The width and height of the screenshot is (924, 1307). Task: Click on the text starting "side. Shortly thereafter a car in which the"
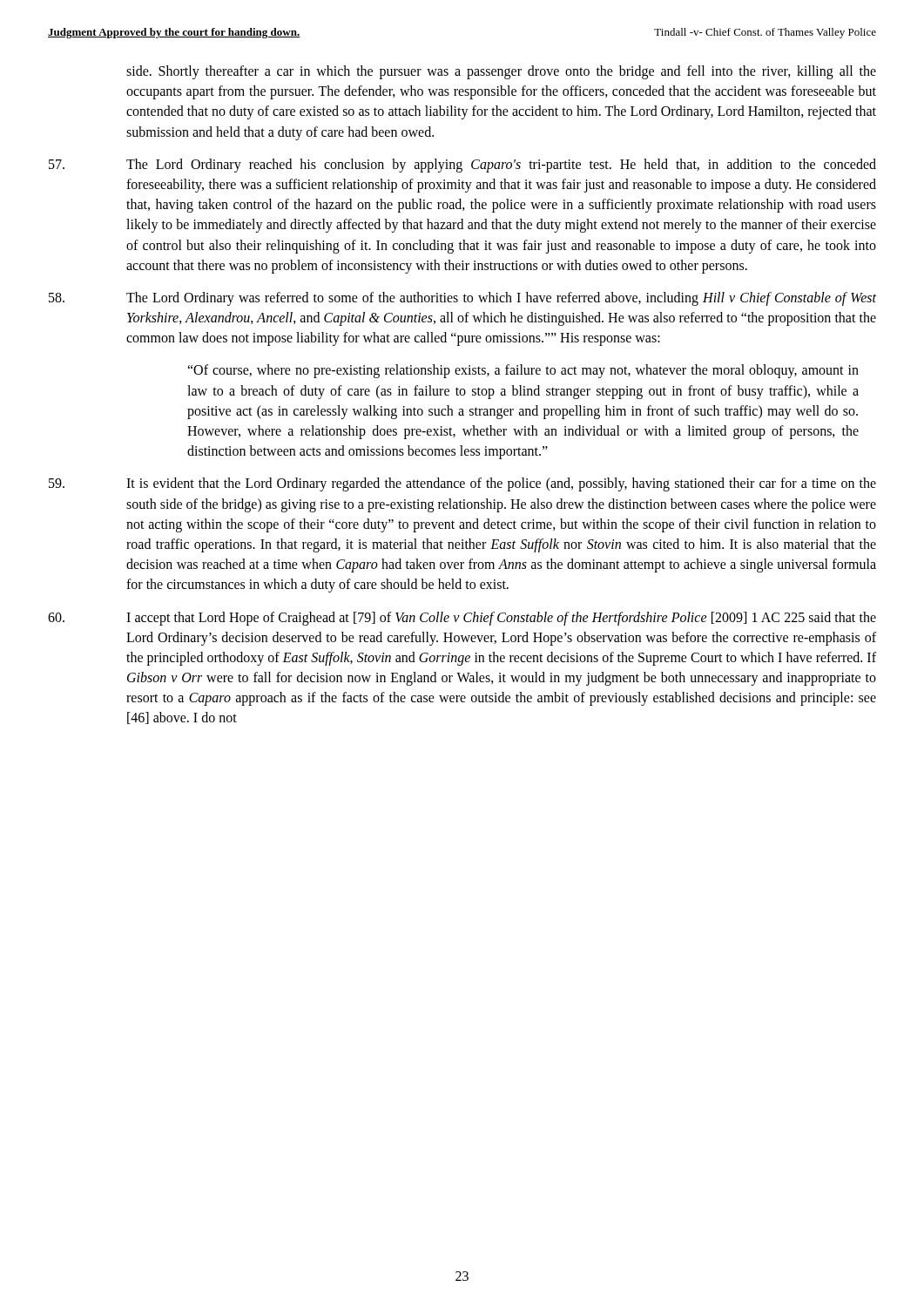pos(501,101)
